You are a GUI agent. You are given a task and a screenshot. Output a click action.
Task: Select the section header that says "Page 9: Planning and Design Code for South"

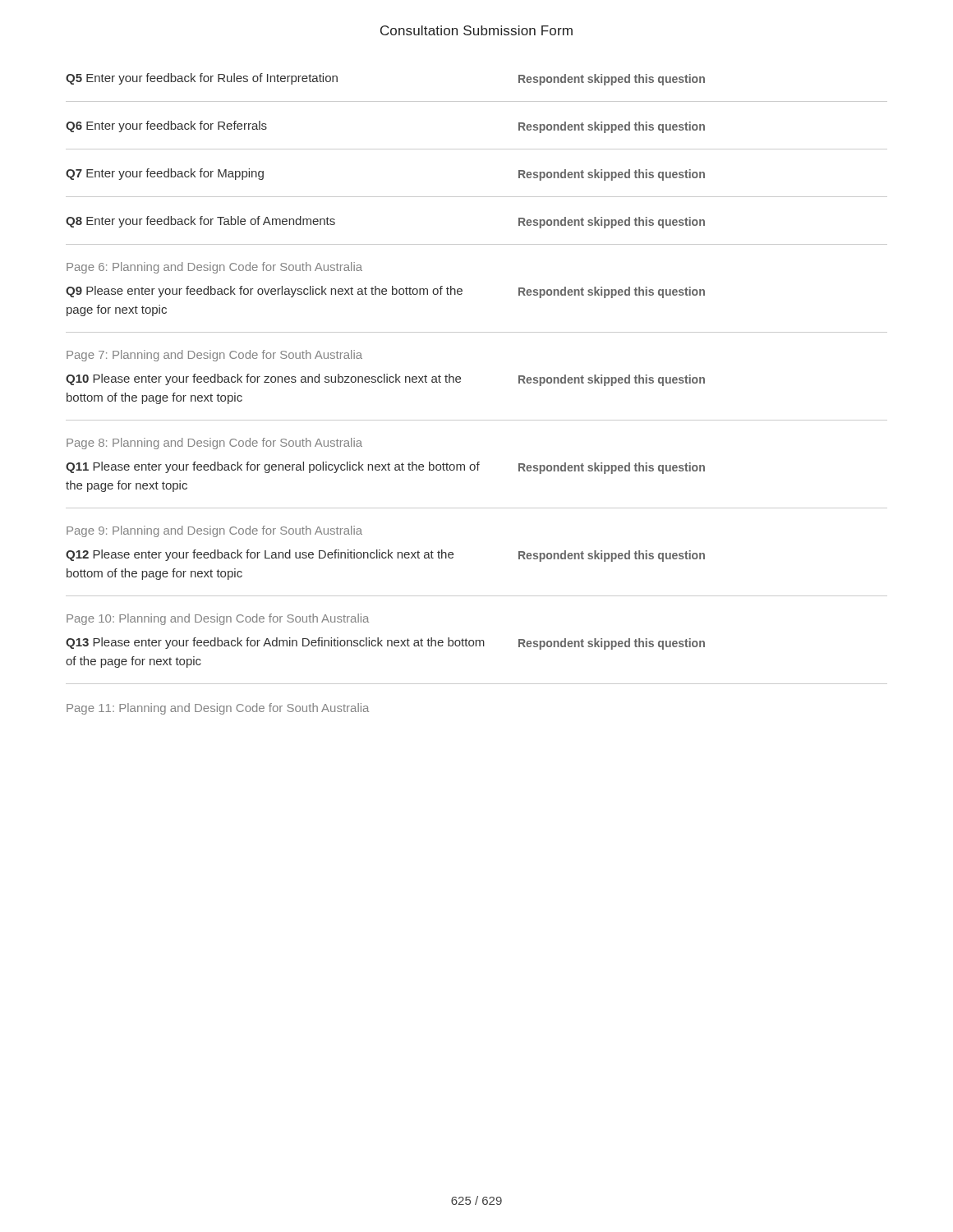point(214,530)
